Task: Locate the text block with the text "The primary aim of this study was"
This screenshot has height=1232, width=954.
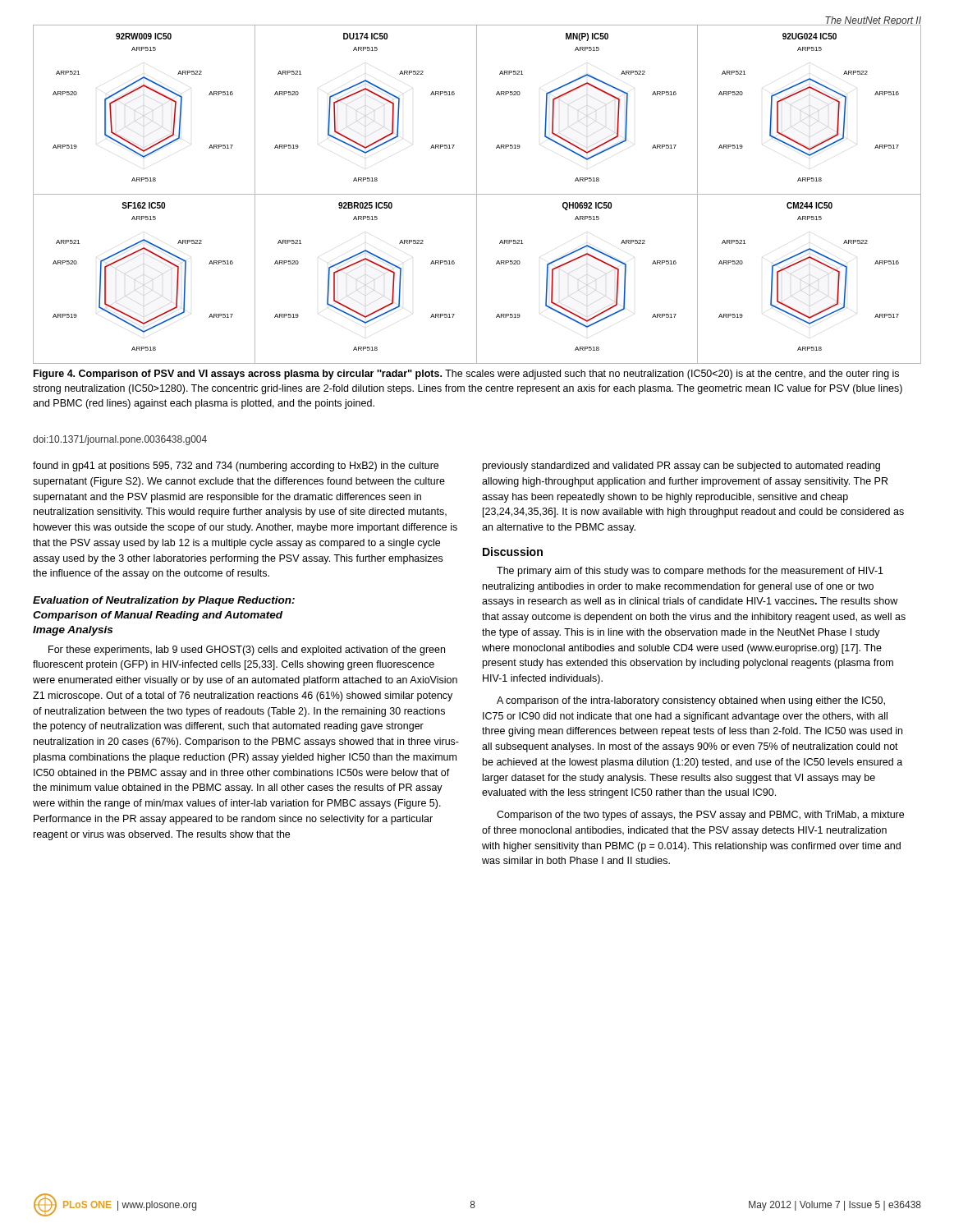Action: coord(695,716)
